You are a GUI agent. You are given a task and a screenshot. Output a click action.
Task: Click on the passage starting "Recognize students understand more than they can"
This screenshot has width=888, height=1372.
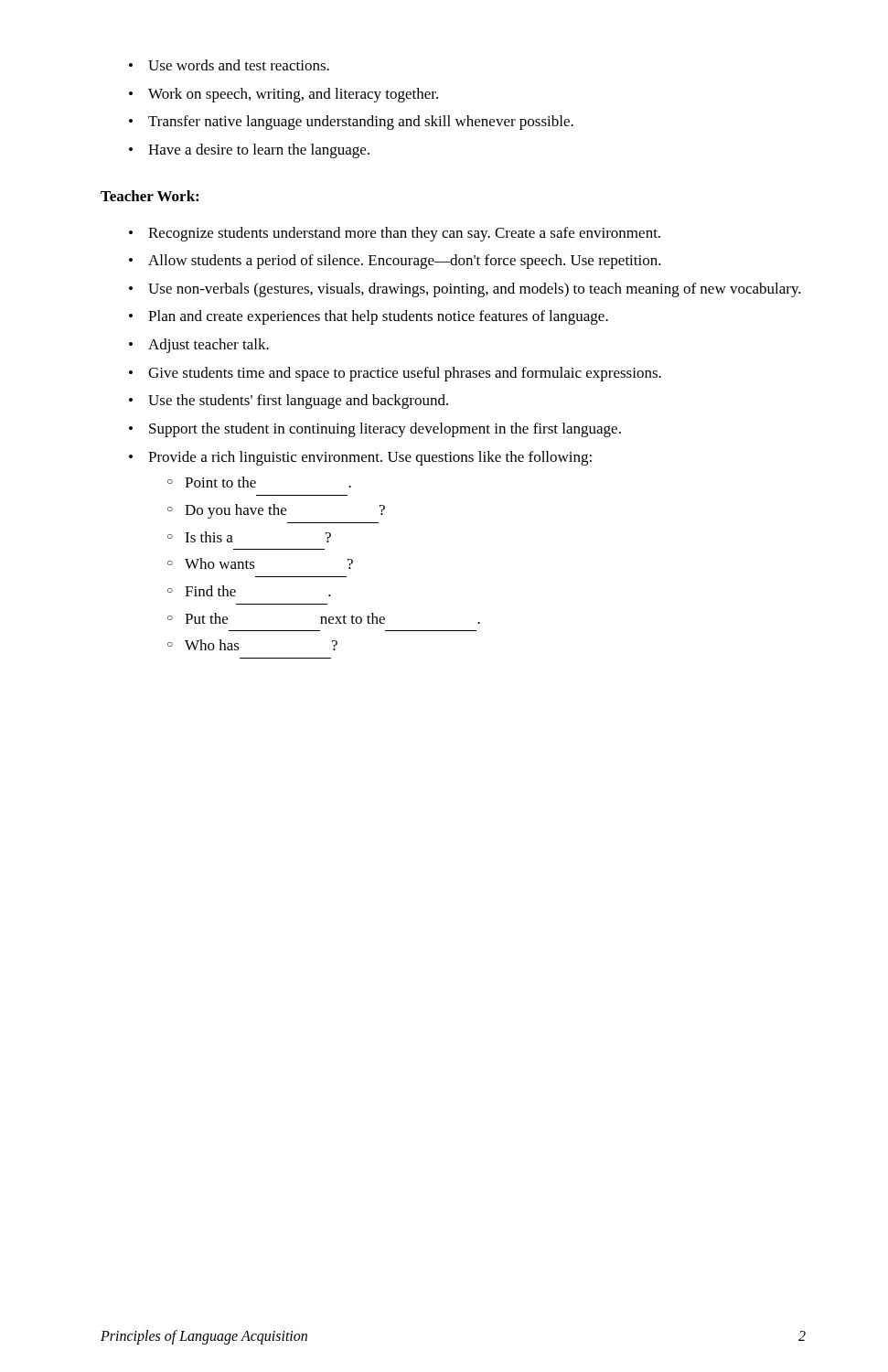467,440
